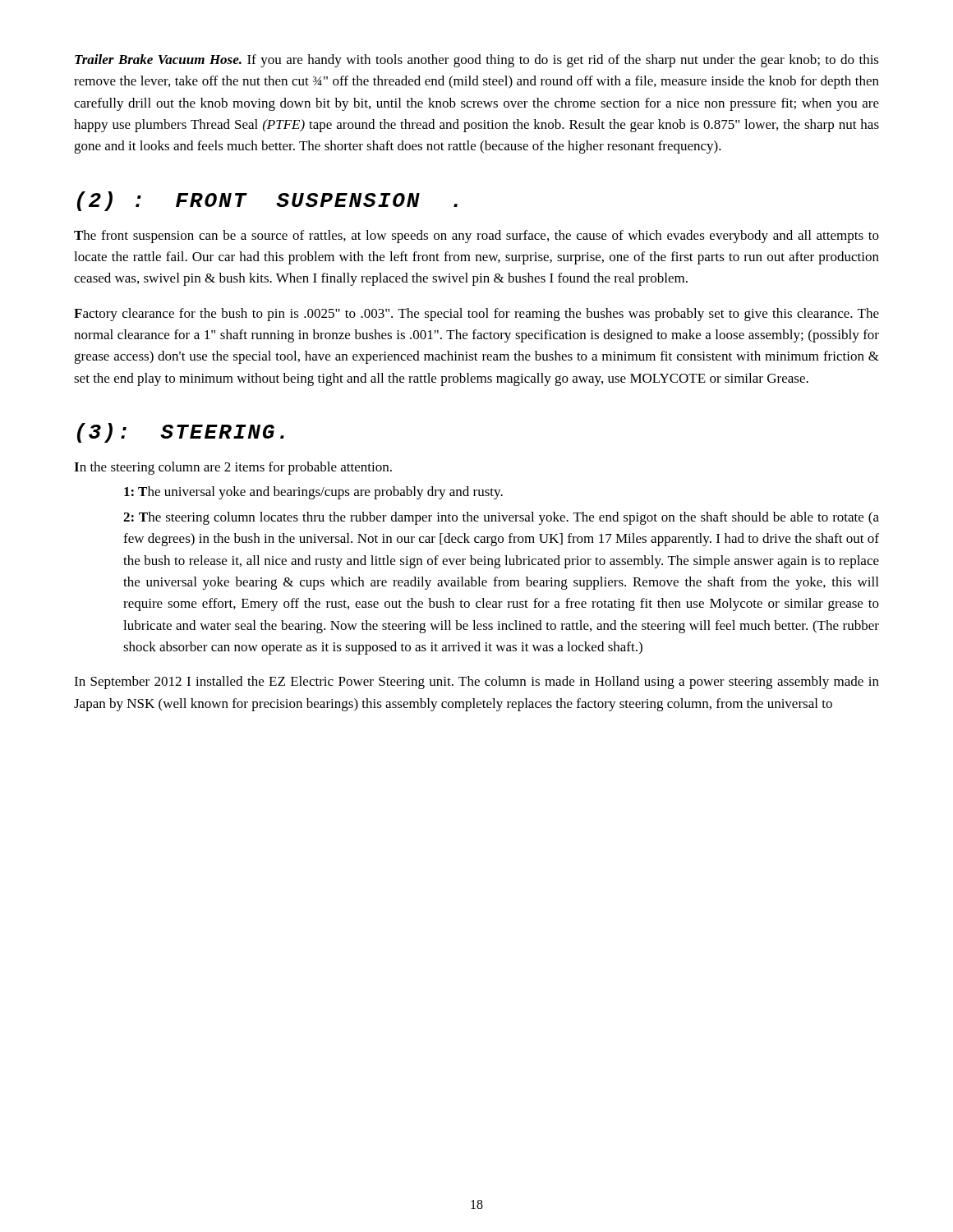Select the element starting "In September 2012 I installed"
Viewport: 953px width, 1232px height.
[x=476, y=692]
